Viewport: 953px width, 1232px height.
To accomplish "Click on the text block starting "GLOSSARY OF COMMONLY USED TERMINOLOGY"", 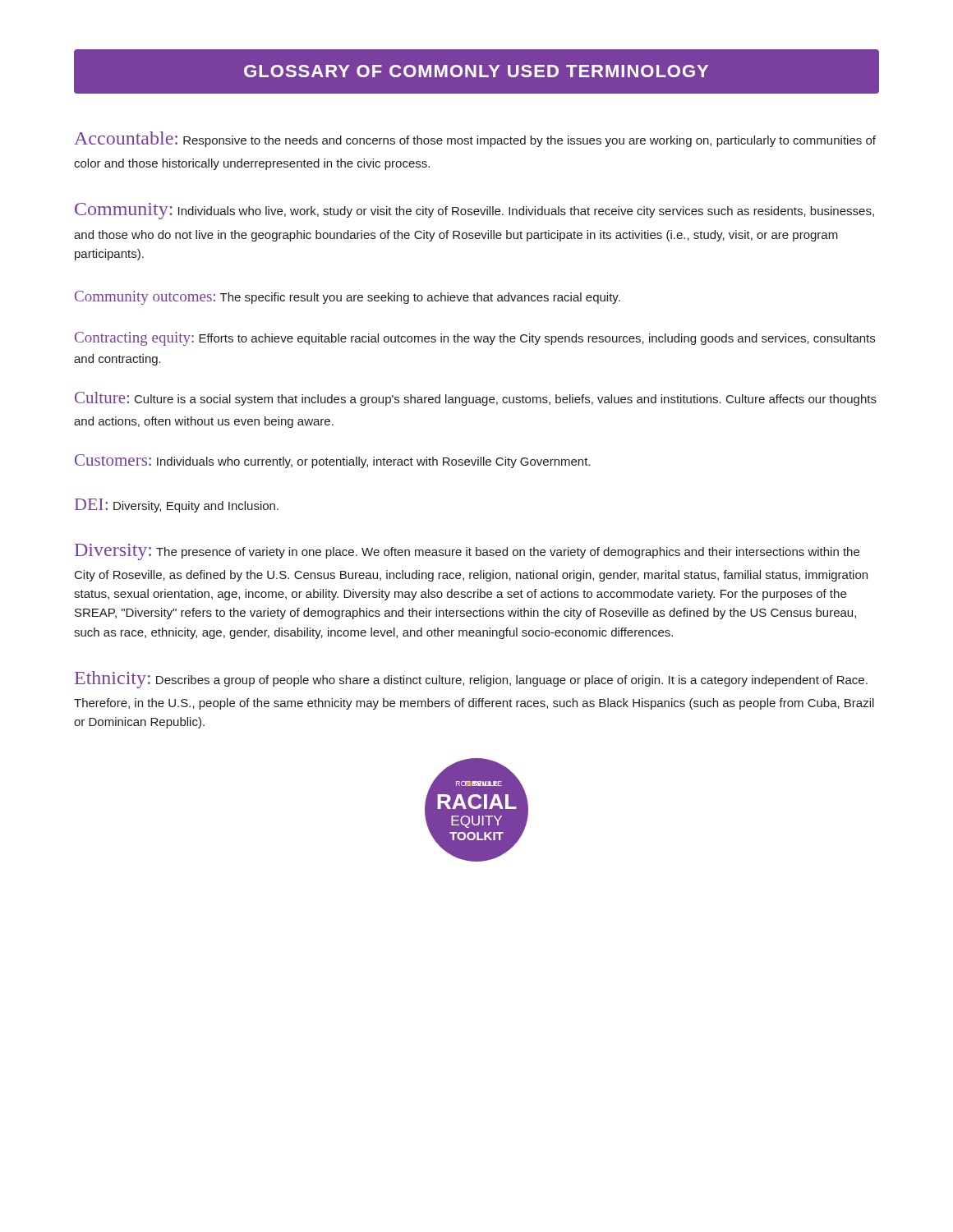I will click(x=476, y=71).
